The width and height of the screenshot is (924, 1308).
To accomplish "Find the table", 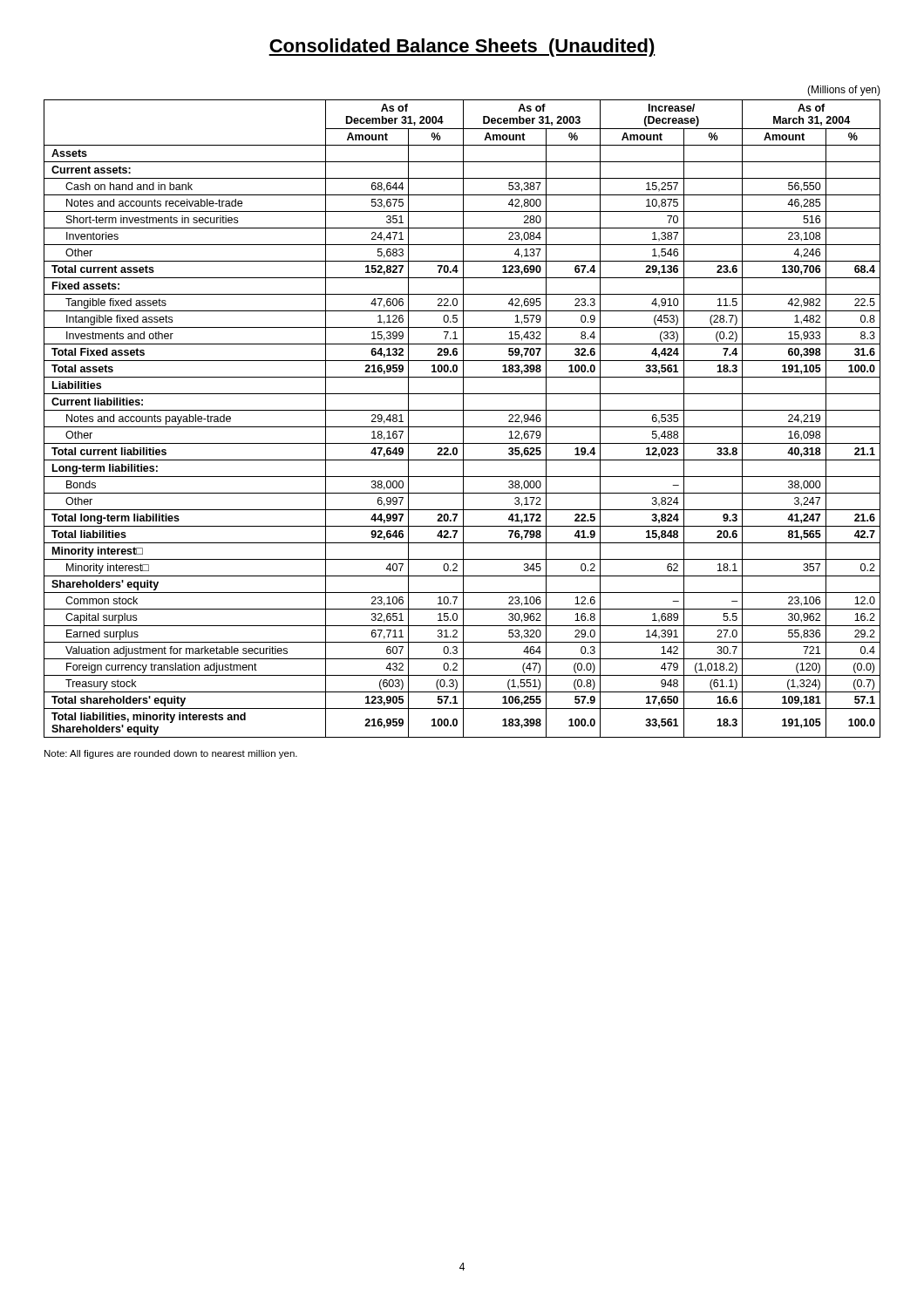I will coord(462,411).
